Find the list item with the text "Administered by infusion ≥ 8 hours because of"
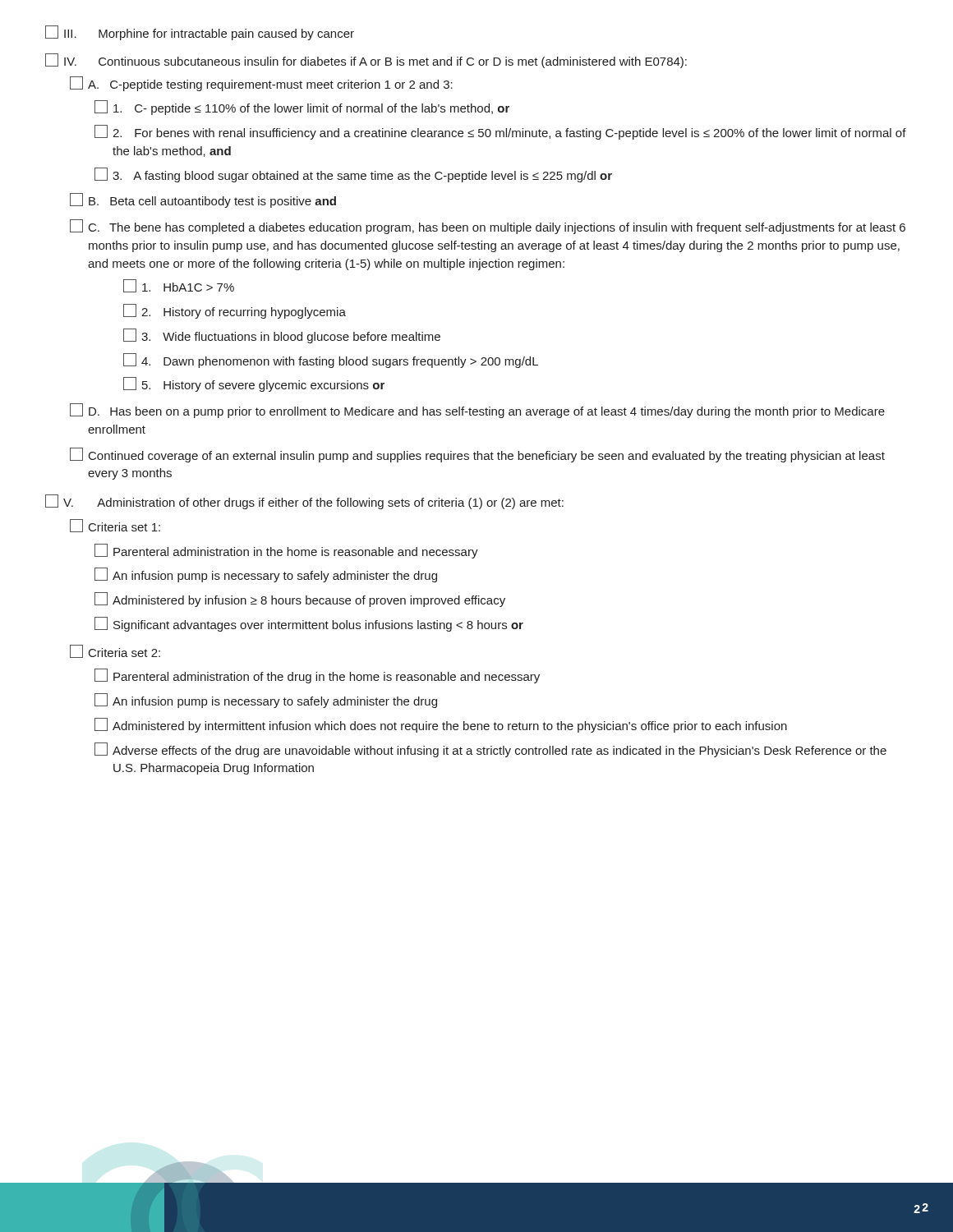The width and height of the screenshot is (953, 1232). tap(501, 600)
